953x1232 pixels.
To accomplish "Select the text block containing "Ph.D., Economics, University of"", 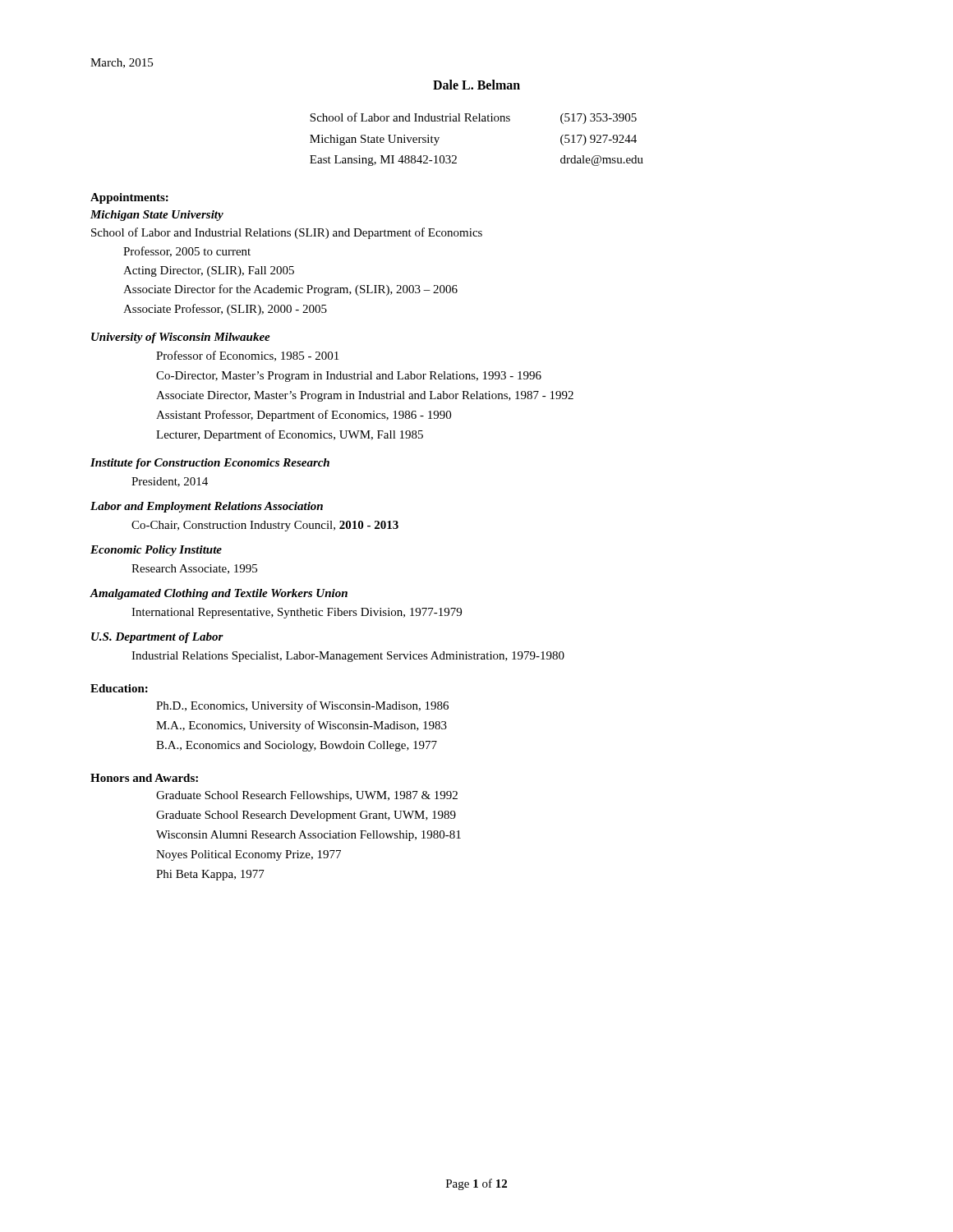I will click(x=303, y=725).
